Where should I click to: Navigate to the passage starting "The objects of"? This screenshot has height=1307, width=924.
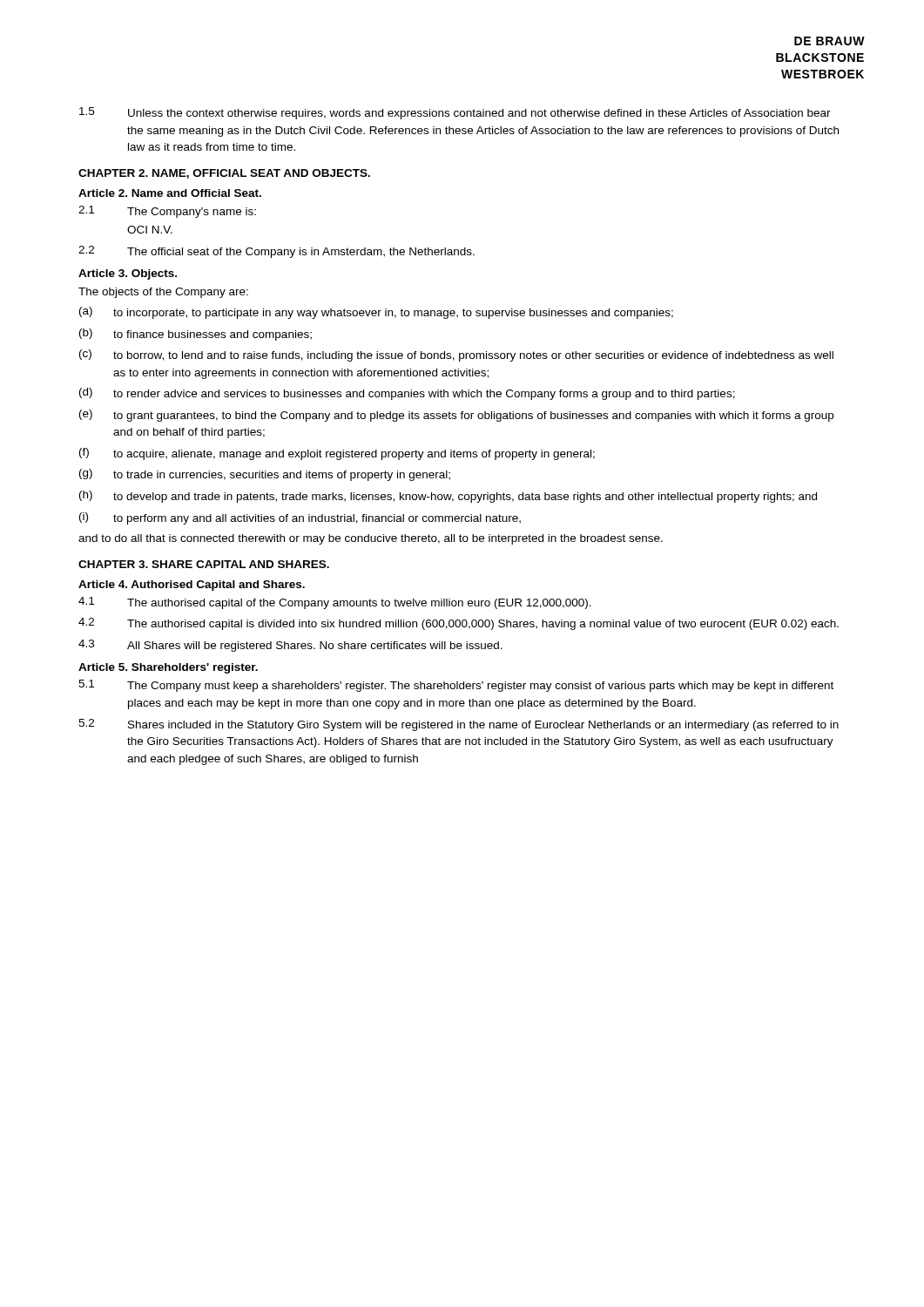(164, 292)
